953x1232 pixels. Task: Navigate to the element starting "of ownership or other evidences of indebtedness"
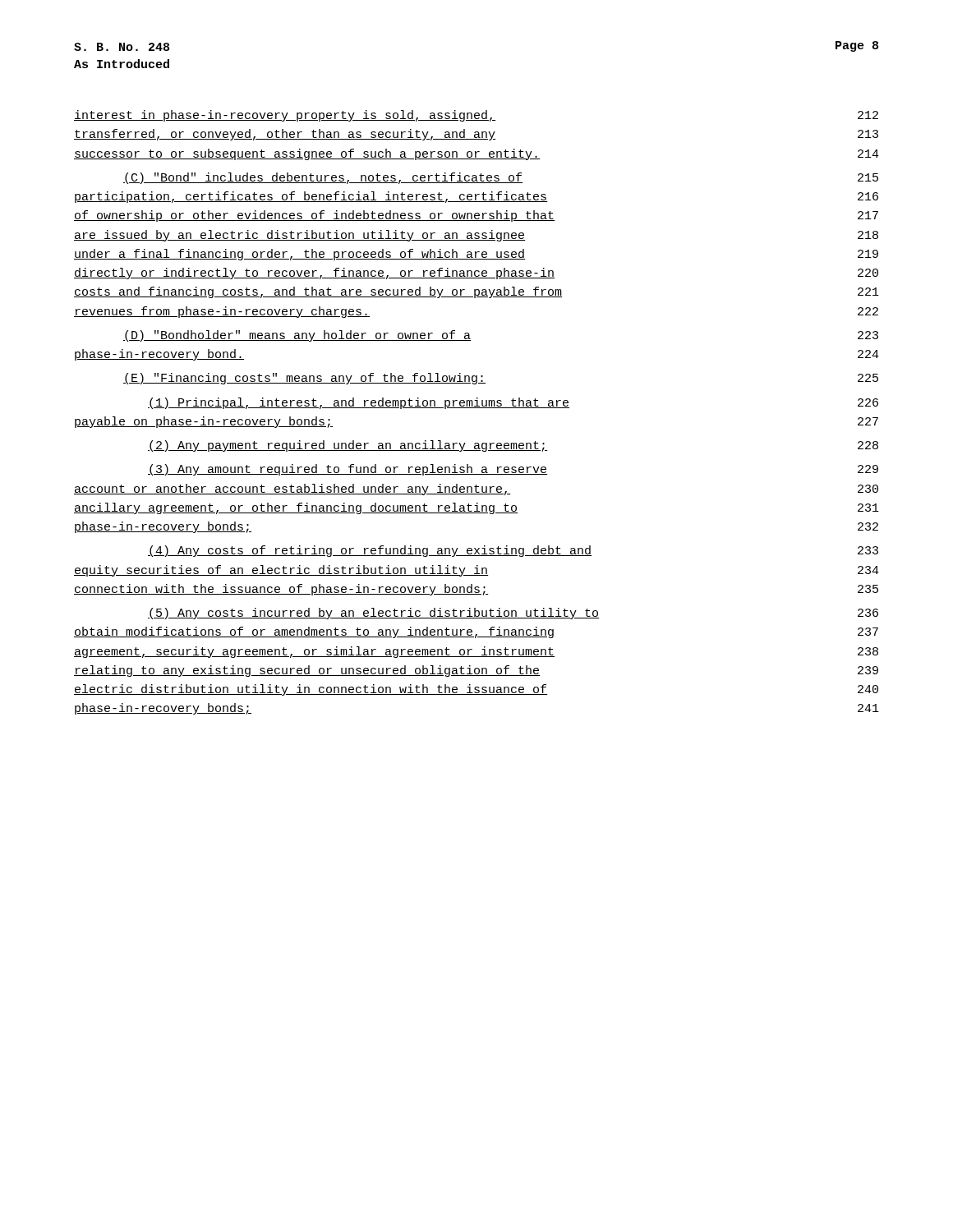pos(476,217)
